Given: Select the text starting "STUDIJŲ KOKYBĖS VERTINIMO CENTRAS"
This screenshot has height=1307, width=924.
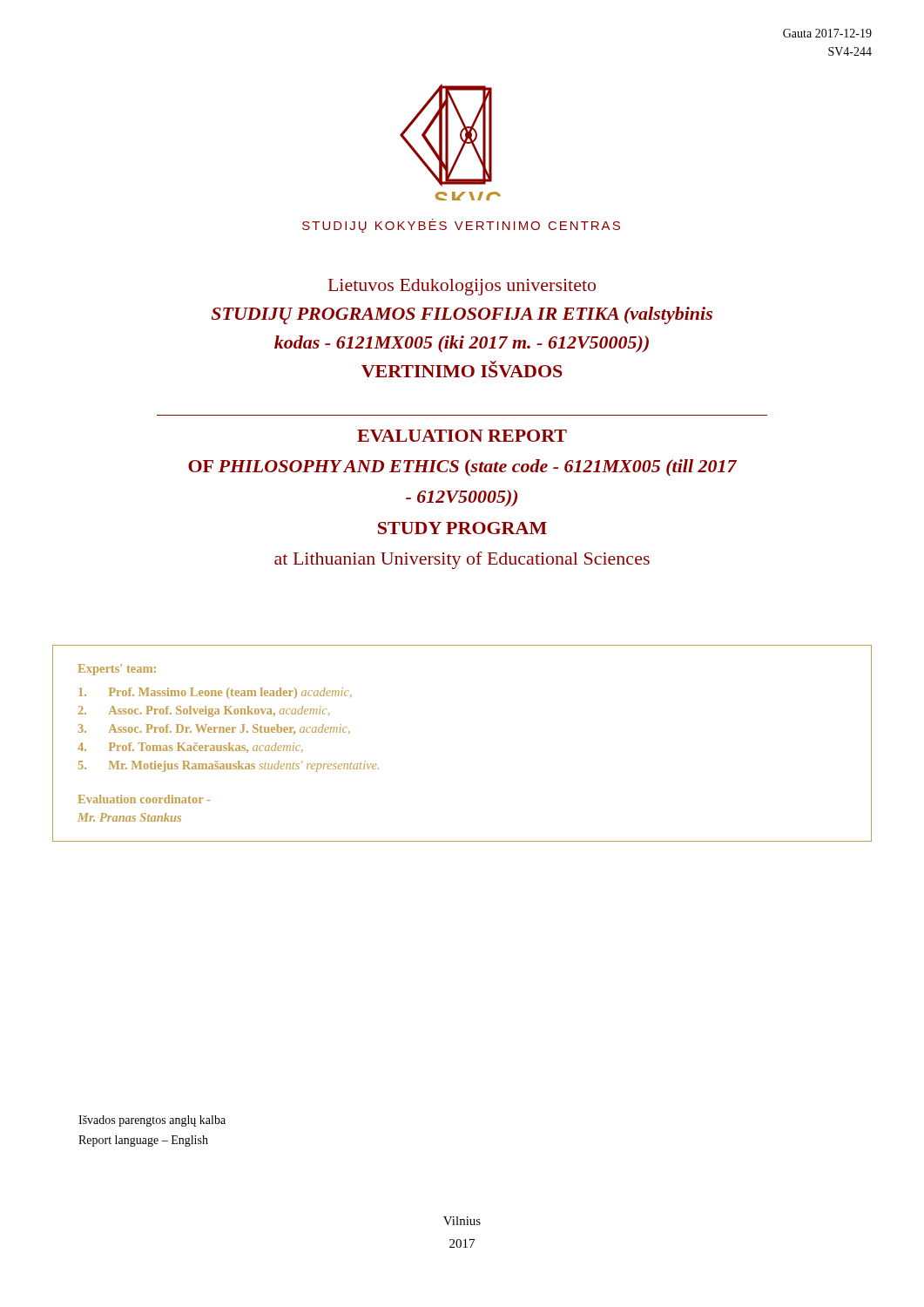Looking at the screenshot, I should pos(462,225).
